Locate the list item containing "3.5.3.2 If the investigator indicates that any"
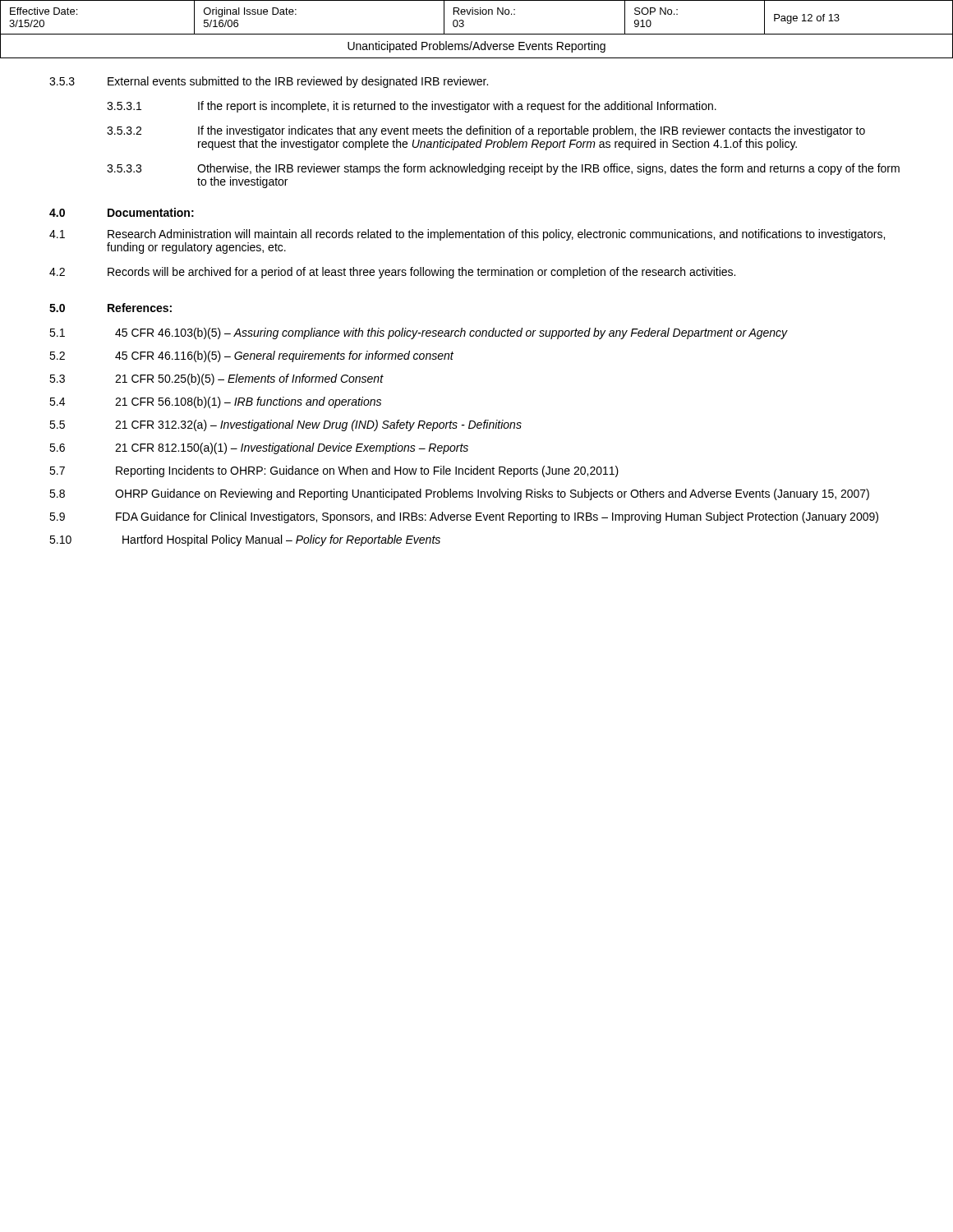The image size is (953, 1232). [x=505, y=137]
